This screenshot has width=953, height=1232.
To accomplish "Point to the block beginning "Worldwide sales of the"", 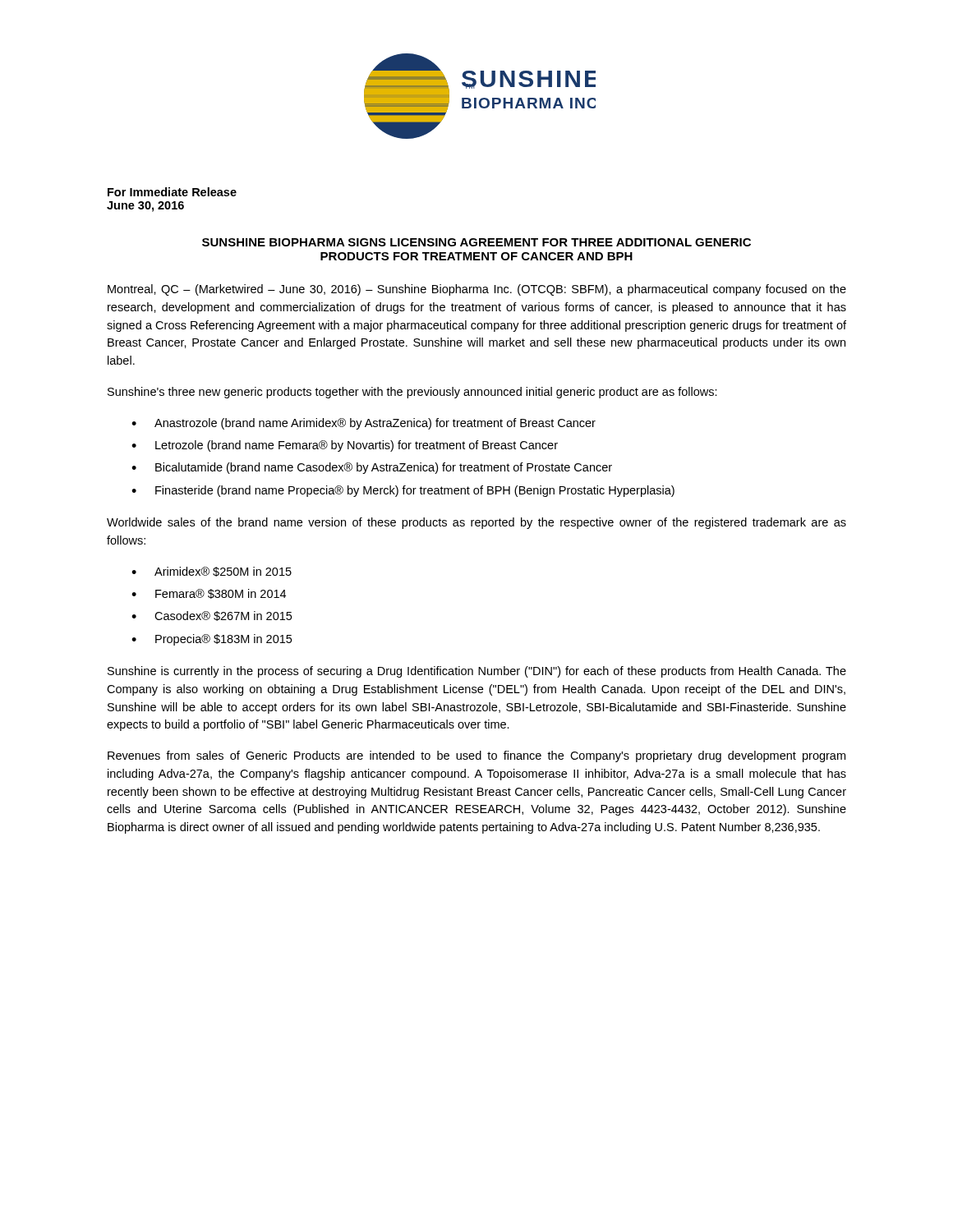I will [476, 531].
